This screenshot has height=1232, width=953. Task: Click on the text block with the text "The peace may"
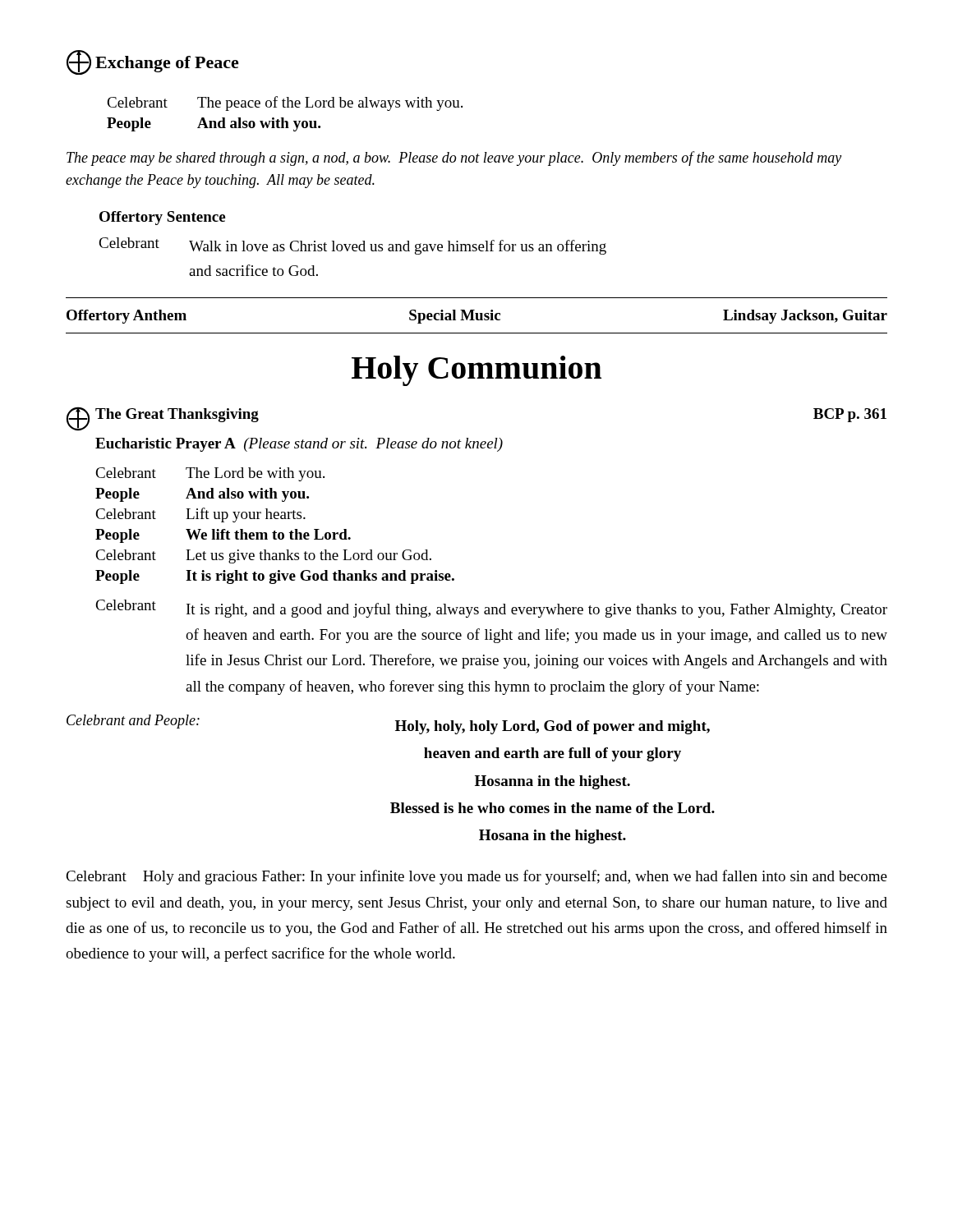point(454,169)
